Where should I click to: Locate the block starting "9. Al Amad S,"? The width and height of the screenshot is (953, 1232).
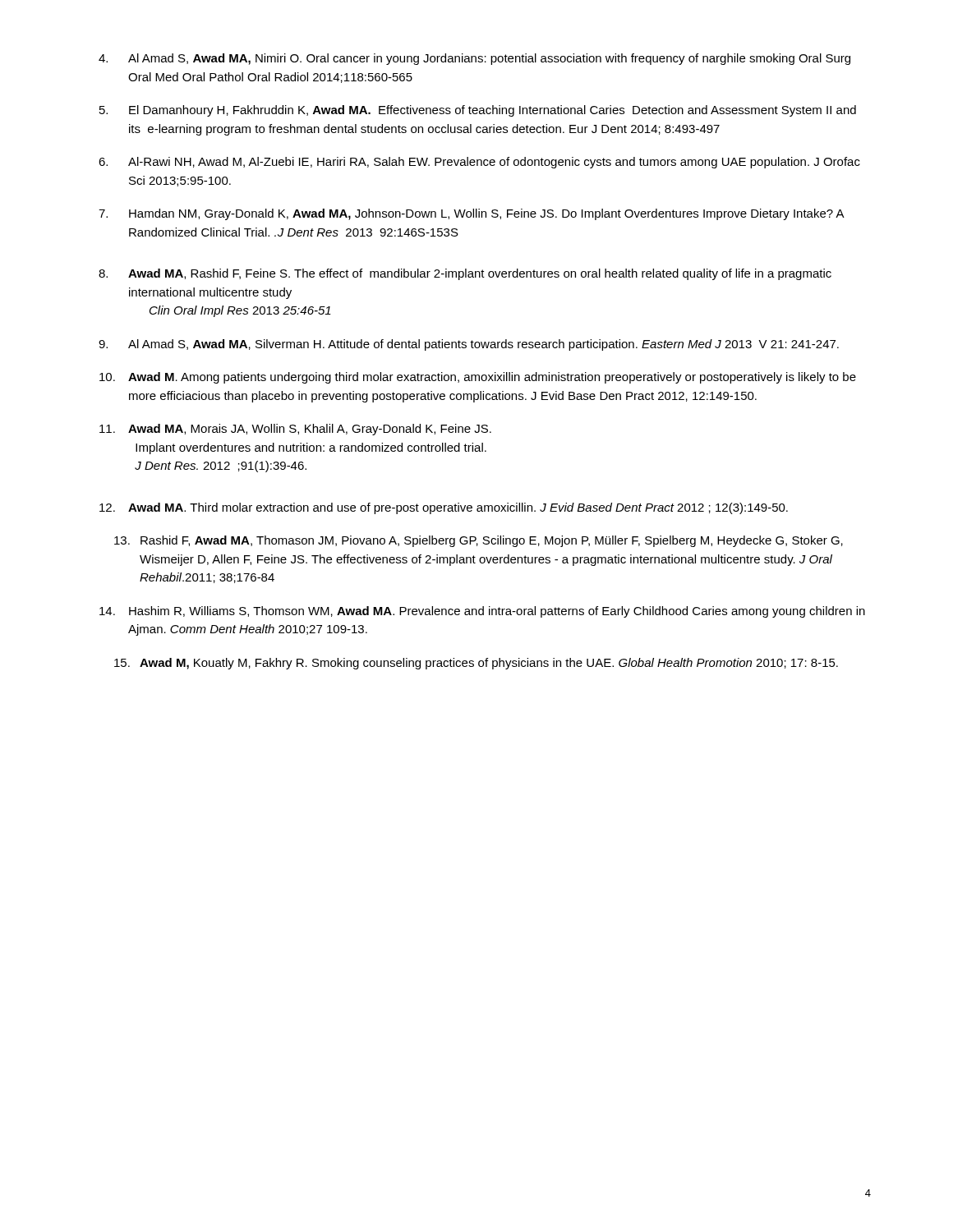point(485,344)
